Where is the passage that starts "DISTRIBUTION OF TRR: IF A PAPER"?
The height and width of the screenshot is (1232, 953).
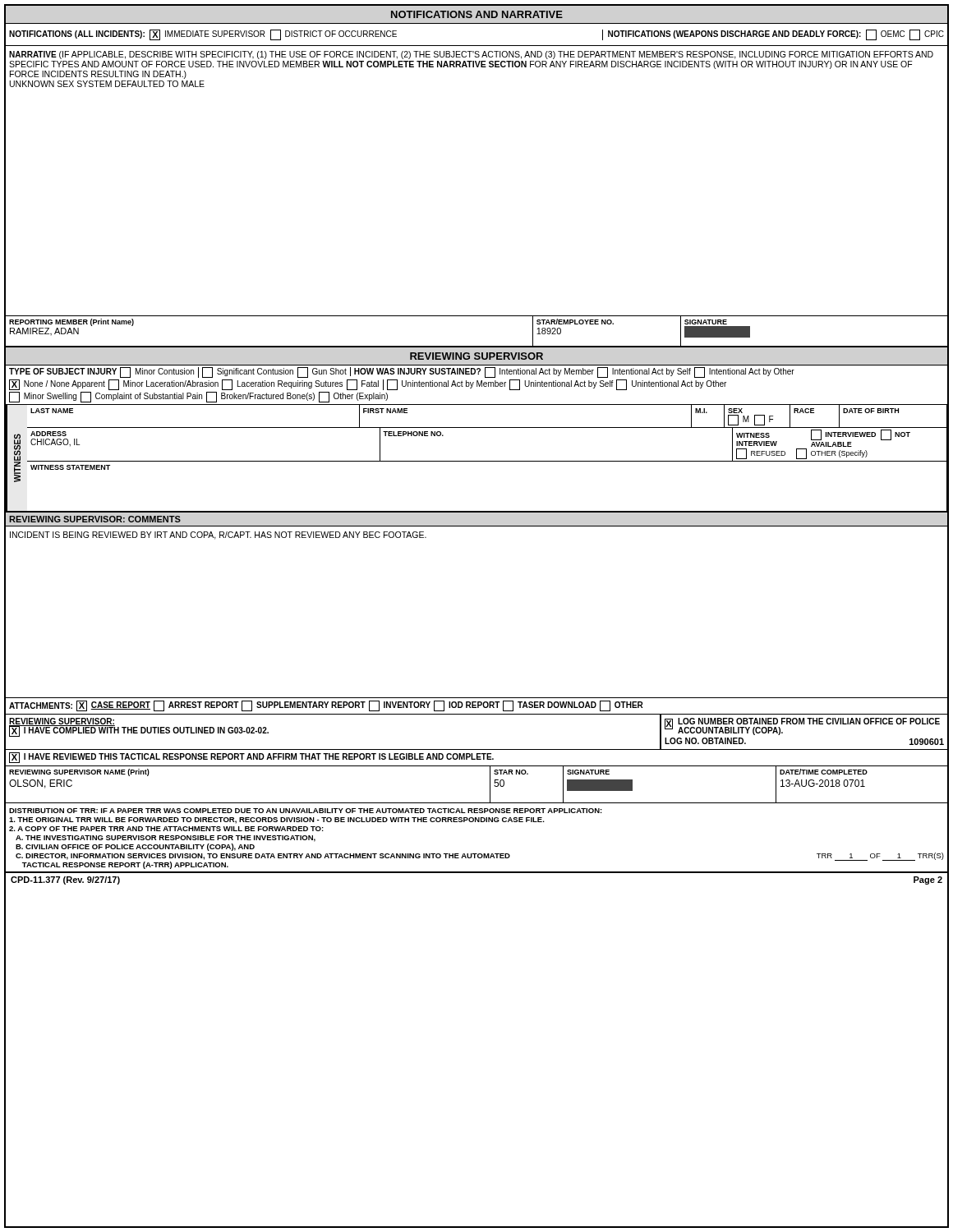coord(306,811)
